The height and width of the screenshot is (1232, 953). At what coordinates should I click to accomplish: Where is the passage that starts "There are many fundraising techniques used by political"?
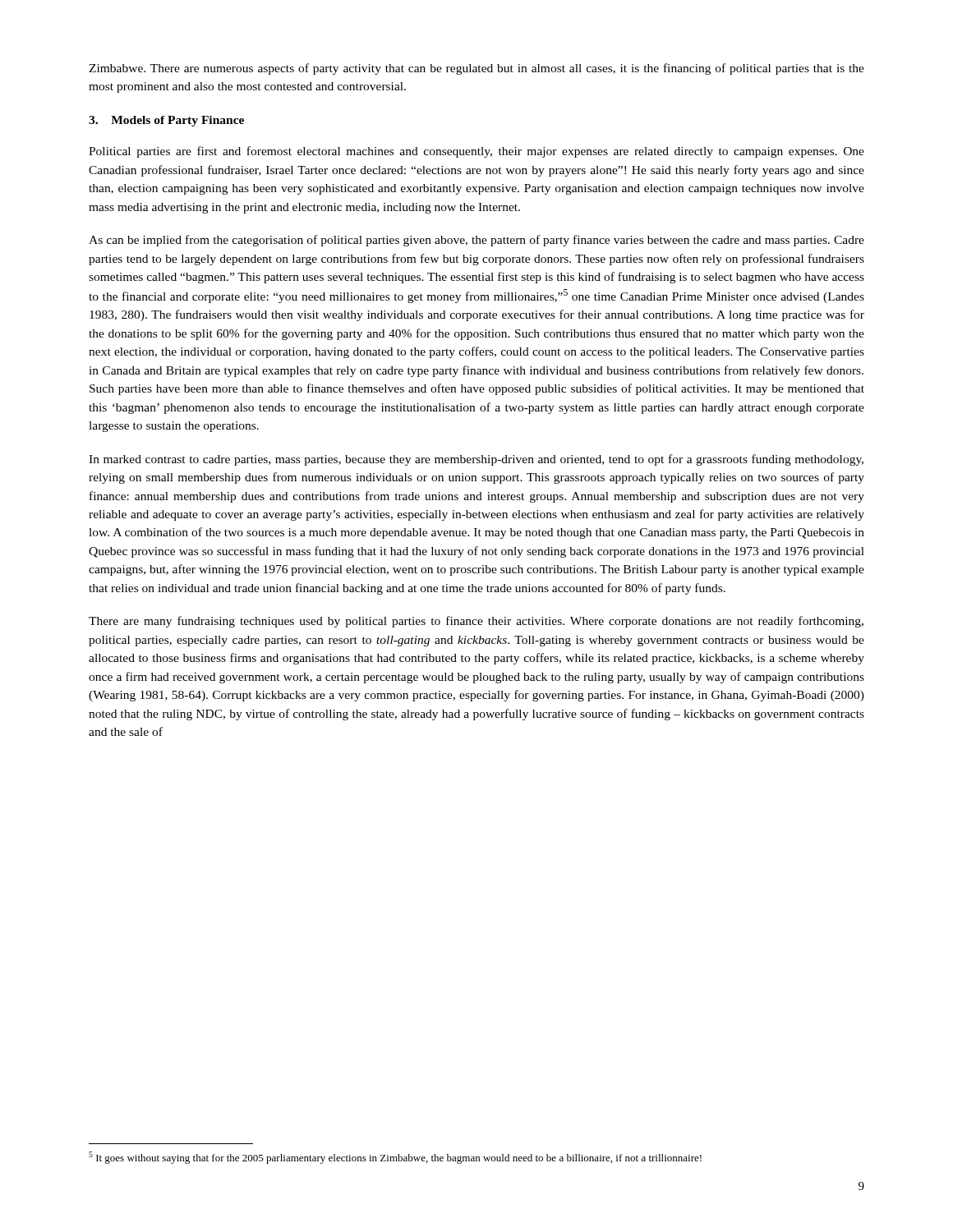pyautogui.click(x=476, y=676)
